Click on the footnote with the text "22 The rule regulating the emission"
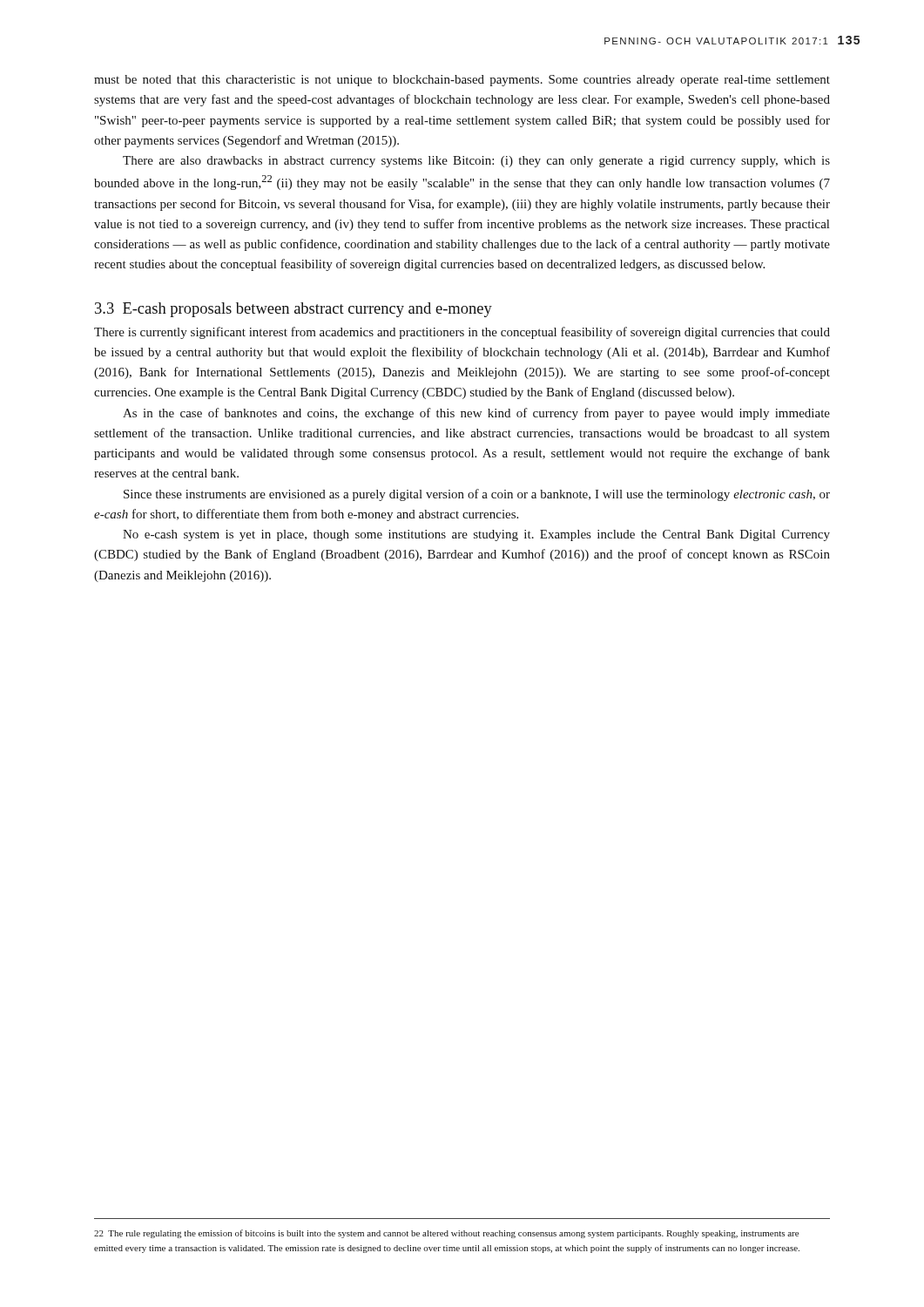 point(462,1240)
